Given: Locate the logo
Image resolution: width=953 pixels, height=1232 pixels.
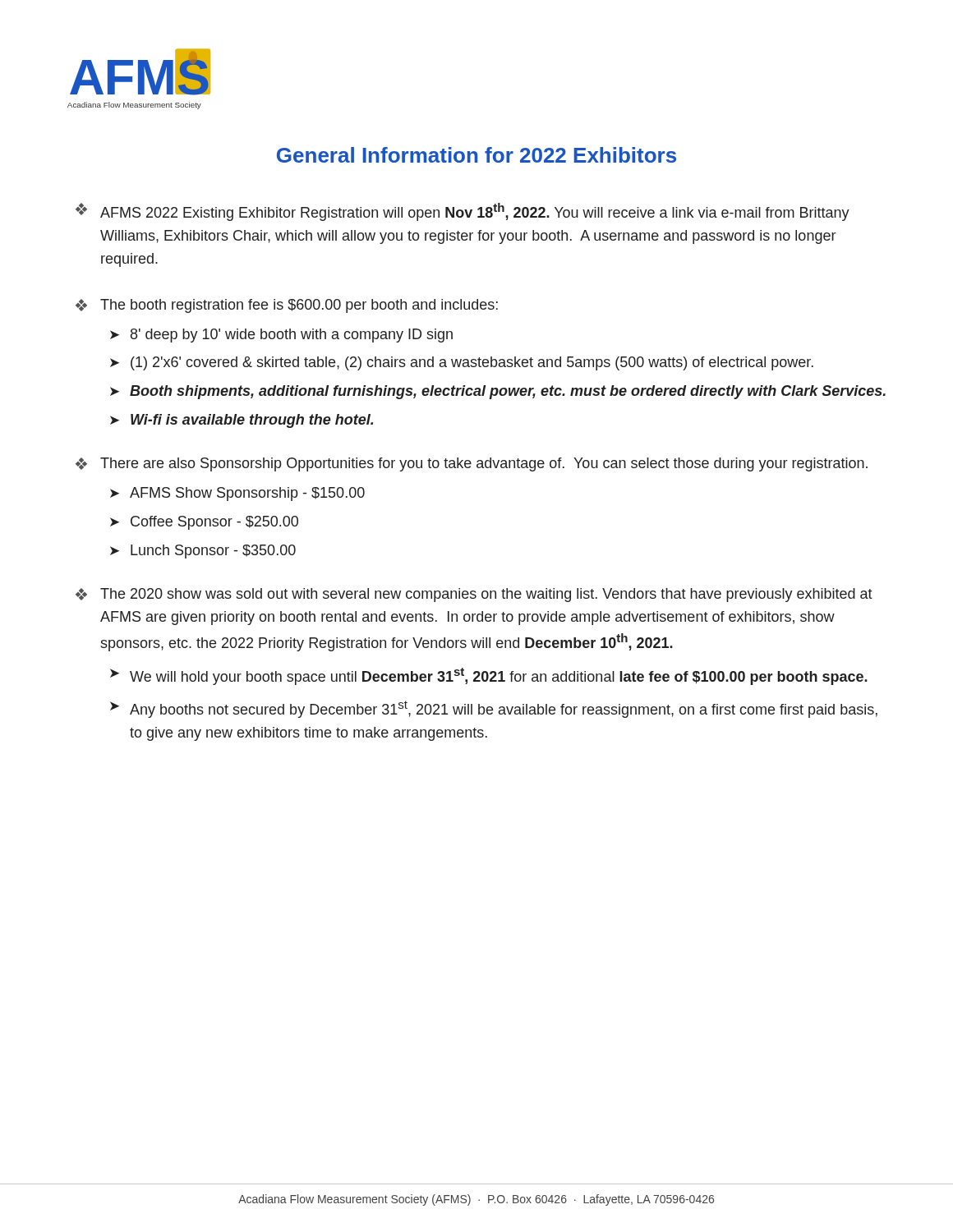Looking at the screenshot, I should 476,76.
